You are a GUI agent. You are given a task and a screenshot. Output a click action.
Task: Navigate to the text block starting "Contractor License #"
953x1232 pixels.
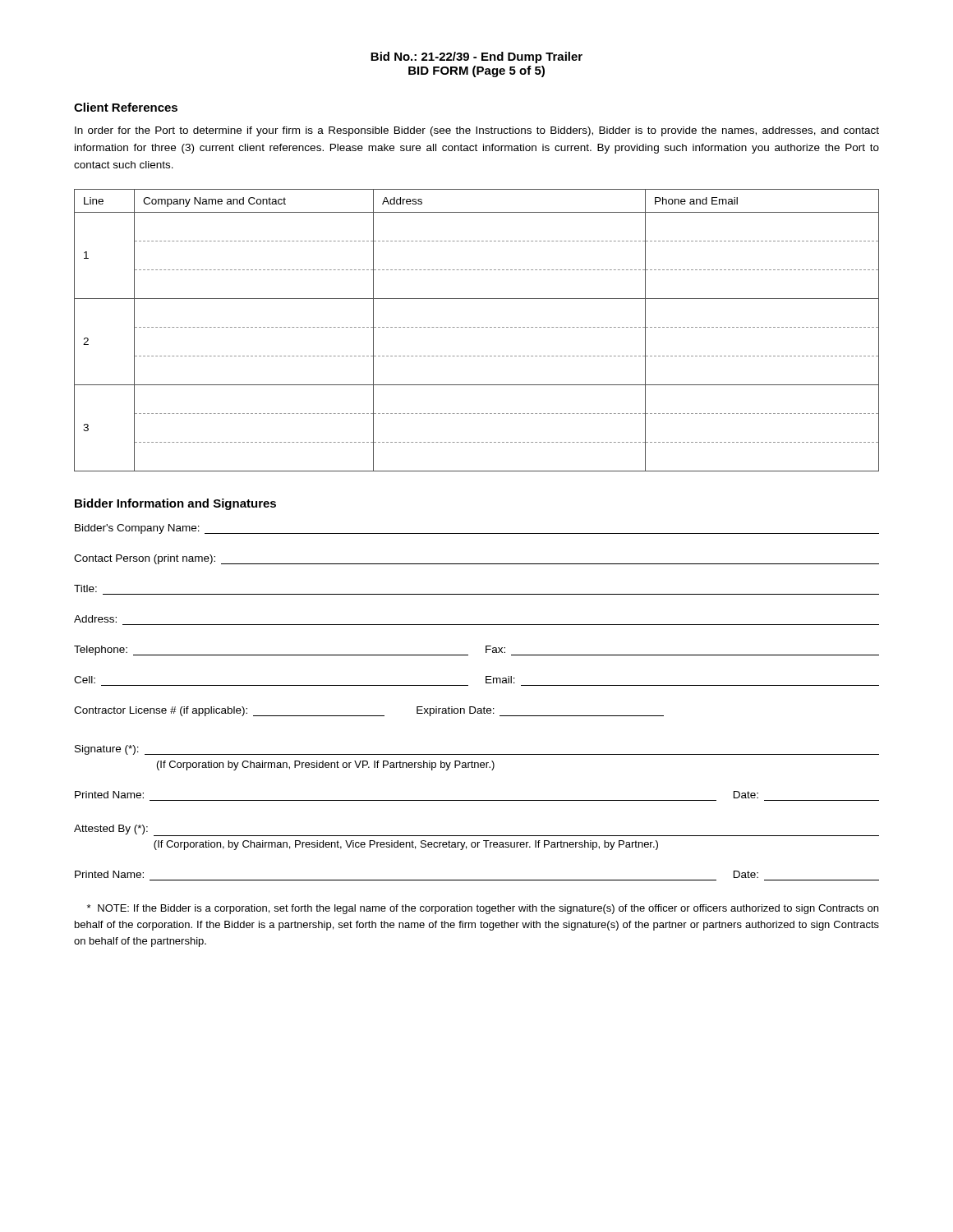click(369, 708)
